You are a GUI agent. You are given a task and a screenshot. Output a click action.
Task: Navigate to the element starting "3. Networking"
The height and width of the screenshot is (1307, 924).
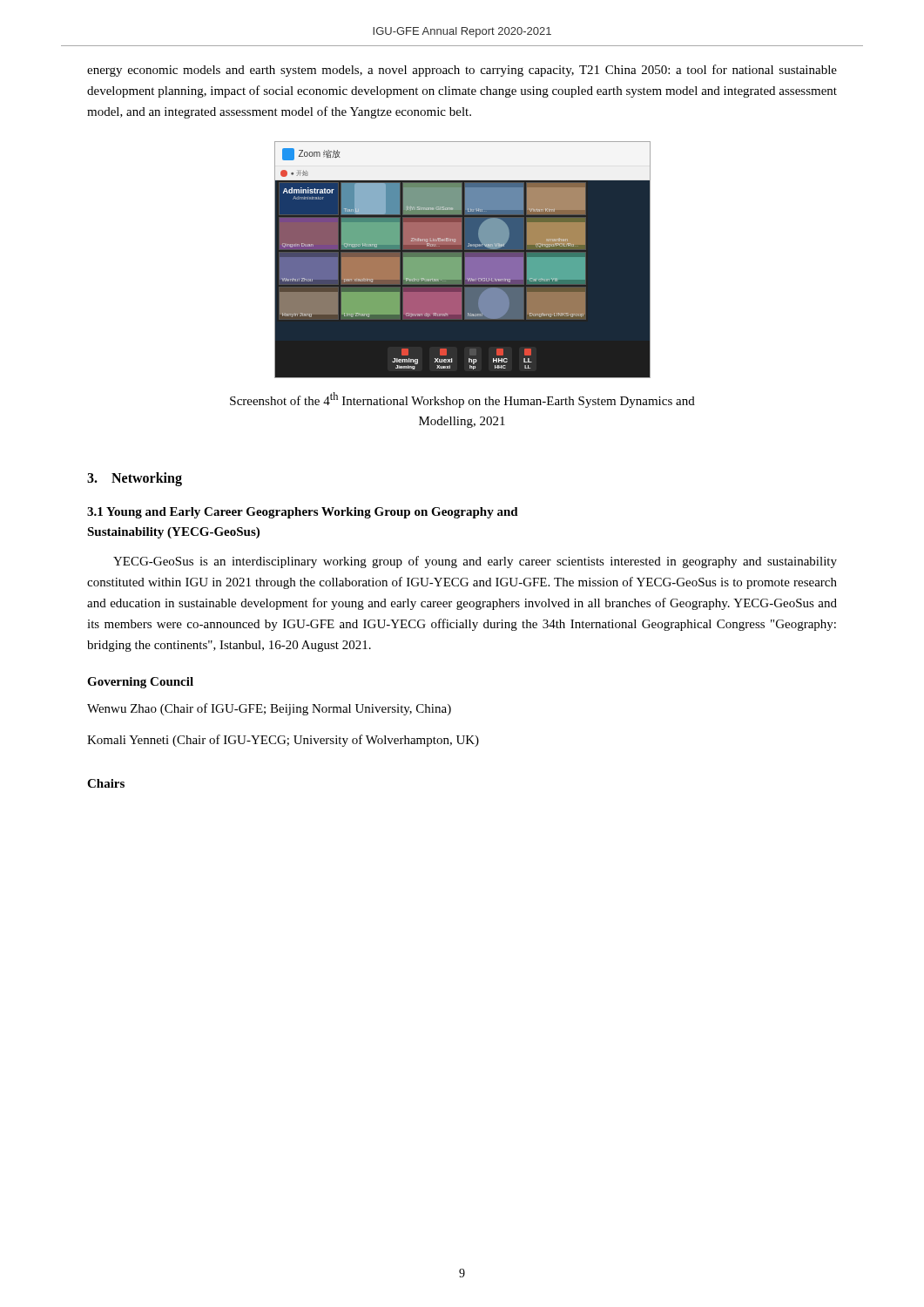[x=135, y=478]
